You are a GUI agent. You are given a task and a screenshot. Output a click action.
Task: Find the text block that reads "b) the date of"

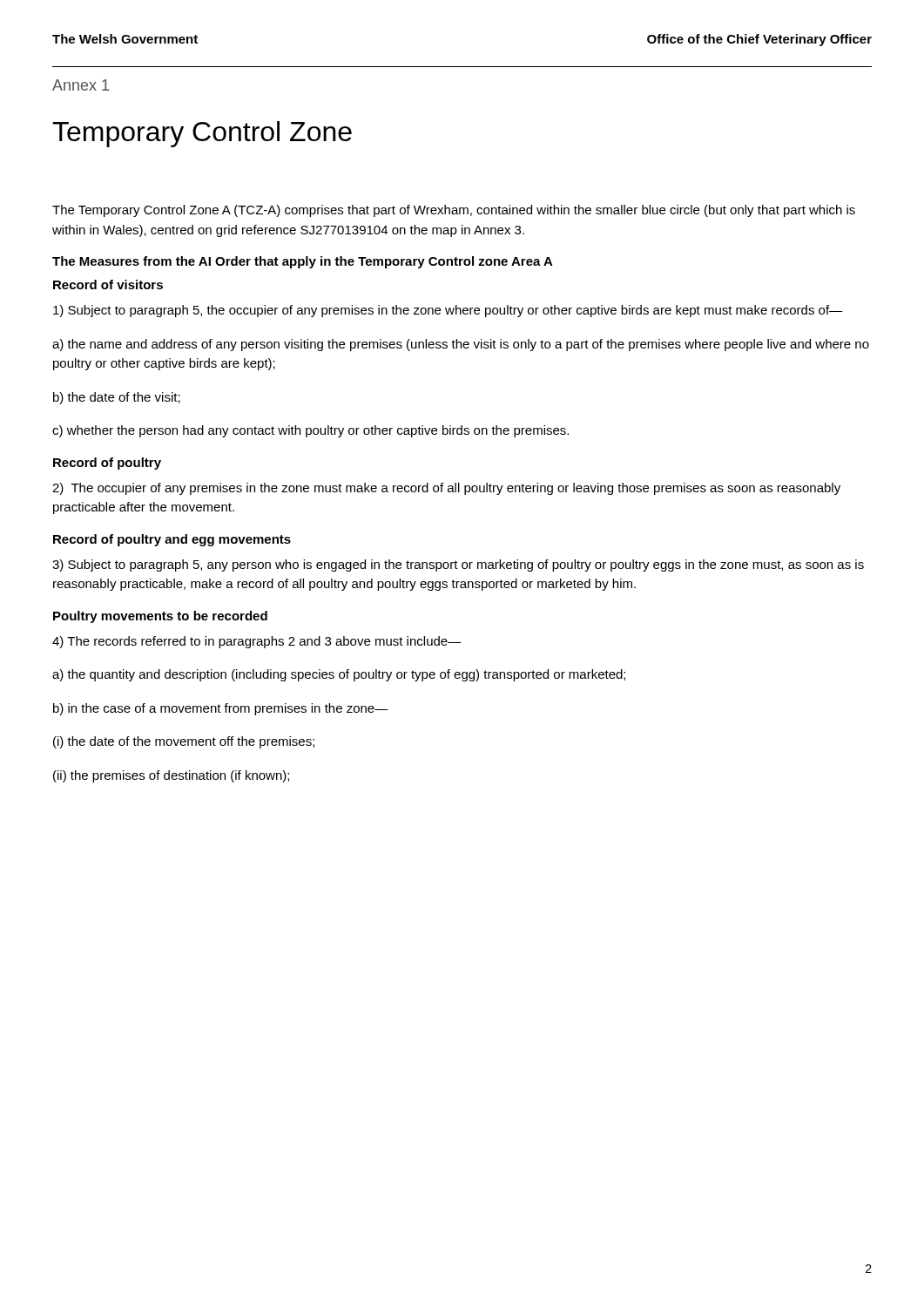coord(117,396)
